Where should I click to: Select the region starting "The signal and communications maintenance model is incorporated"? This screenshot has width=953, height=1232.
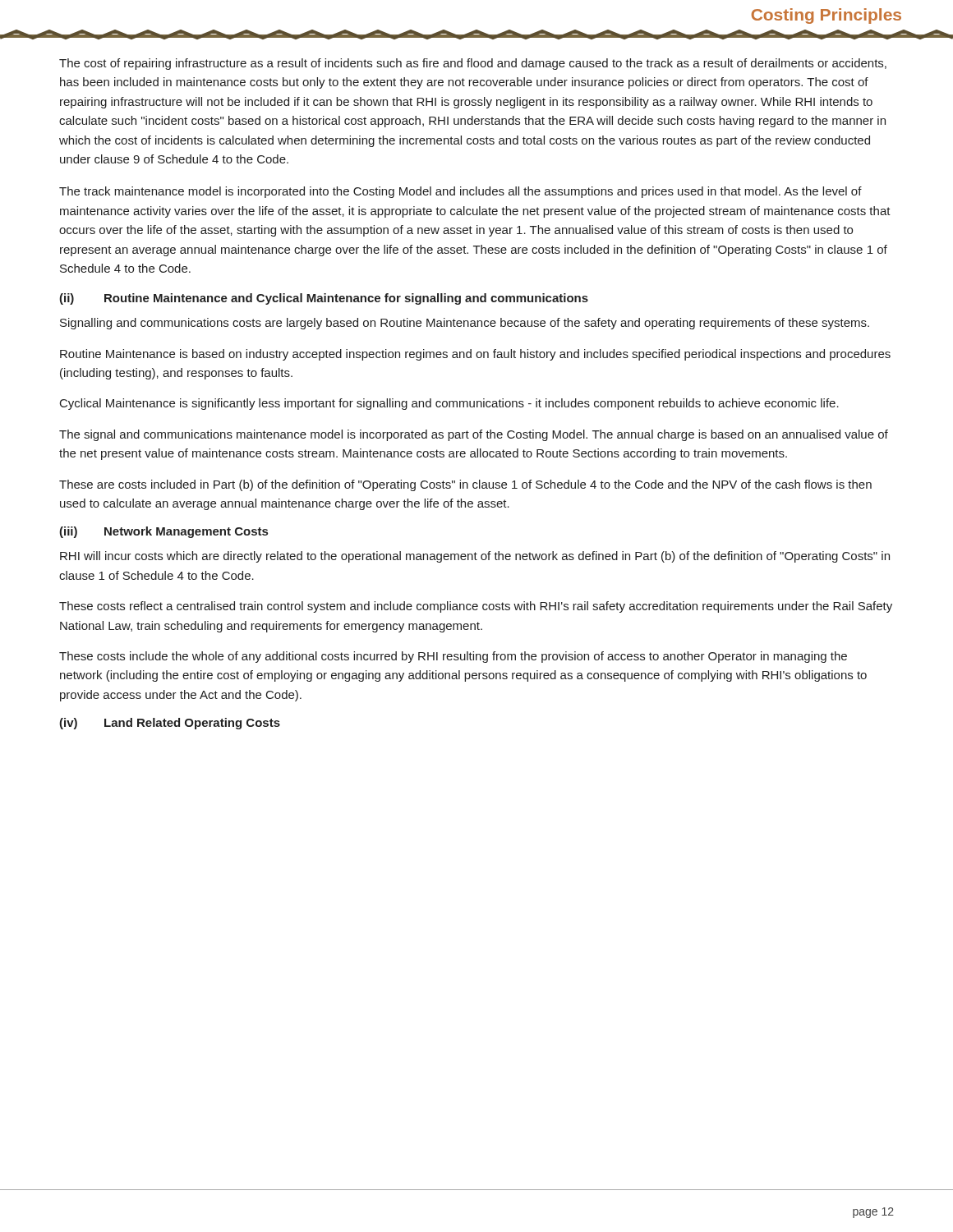click(473, 444)
